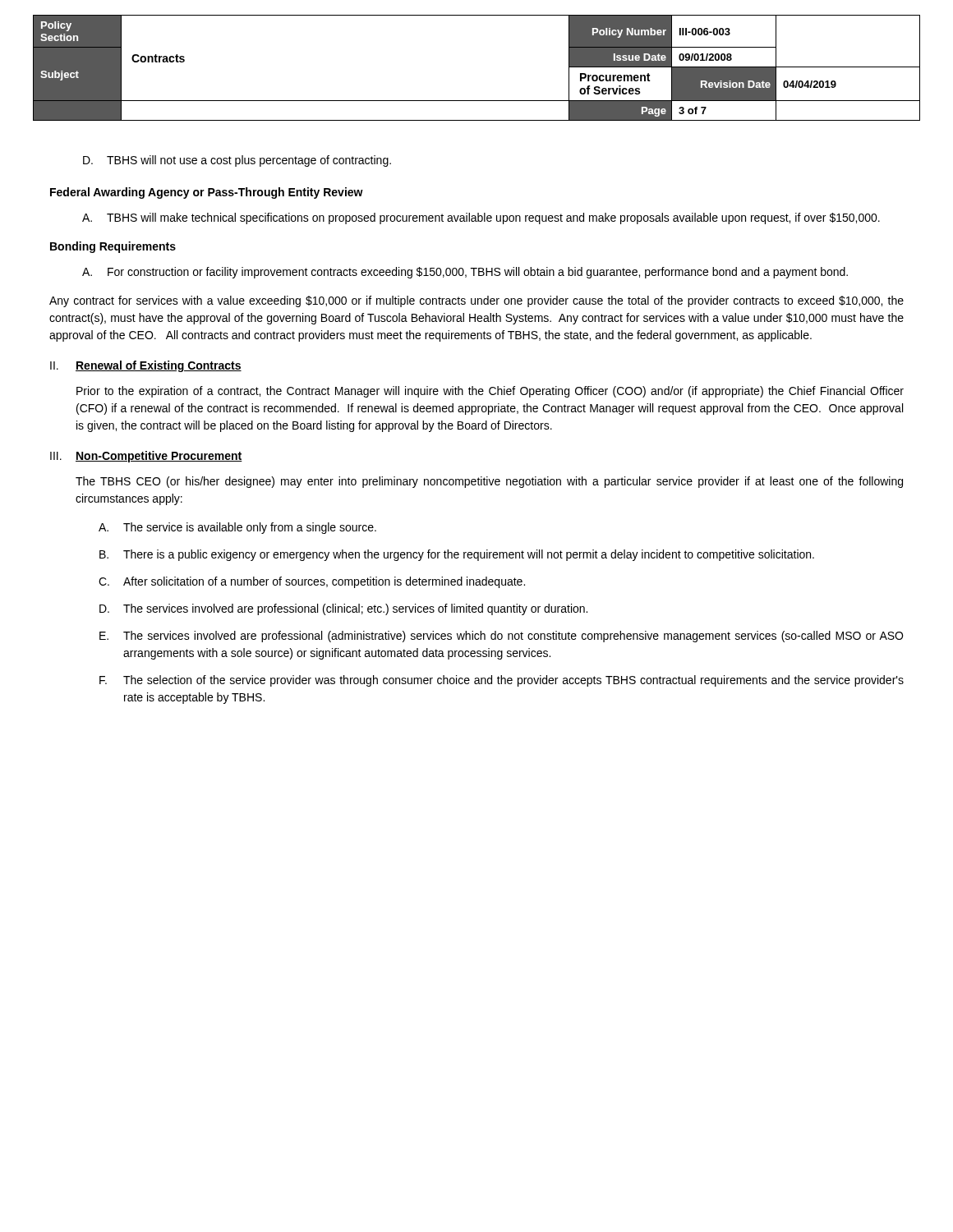Find the element starting "A. For construction or facility"

point(465,272)
